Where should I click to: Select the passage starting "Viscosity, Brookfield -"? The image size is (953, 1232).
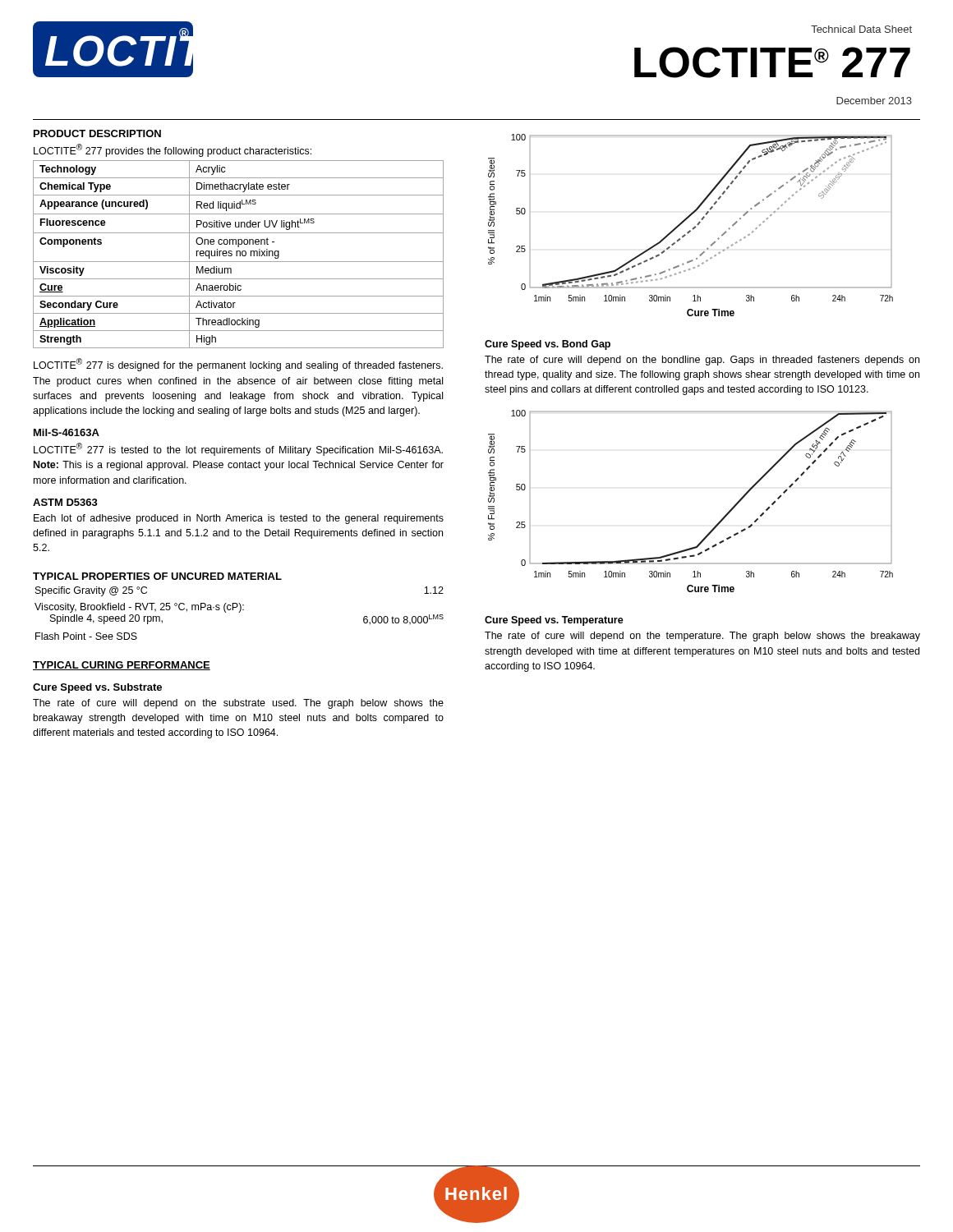239,614
